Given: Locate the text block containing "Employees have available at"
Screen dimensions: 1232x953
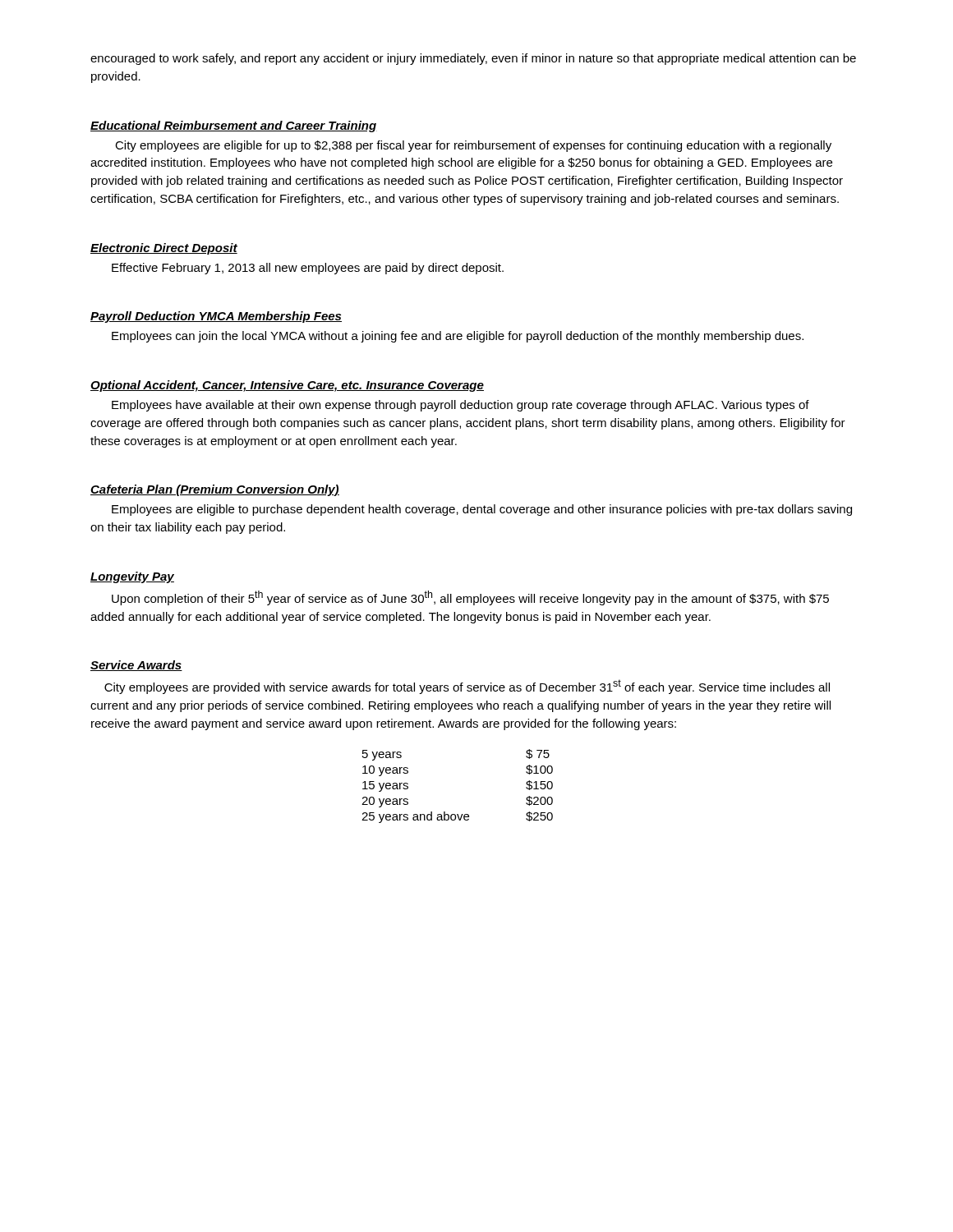Looking at the screenshot, I should (x=468, y=422).
